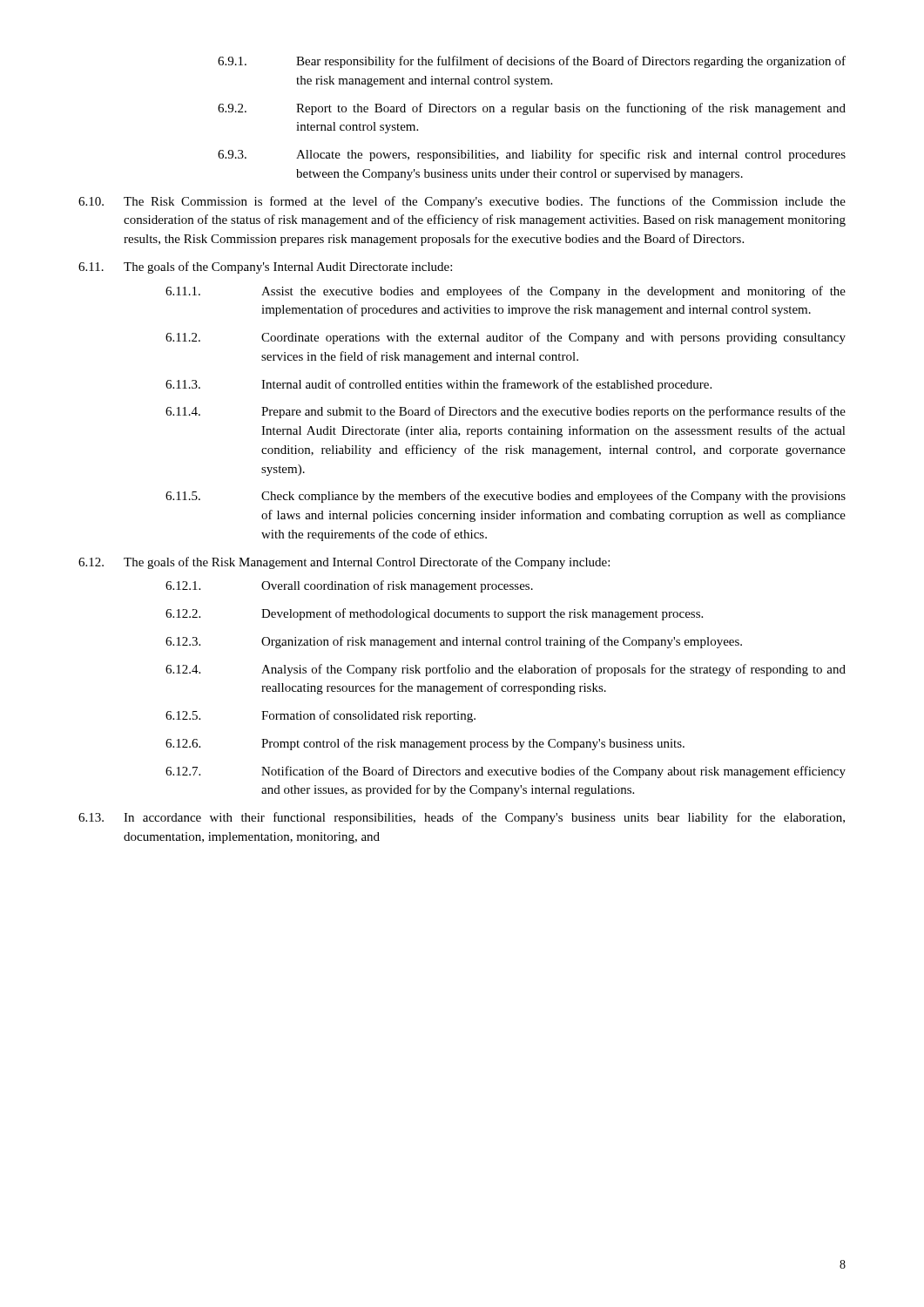Navigate to the passage starting "6.12.6. Prompt control of the risk"
Screen dimensions: 1307x924
tap(506, 744)
